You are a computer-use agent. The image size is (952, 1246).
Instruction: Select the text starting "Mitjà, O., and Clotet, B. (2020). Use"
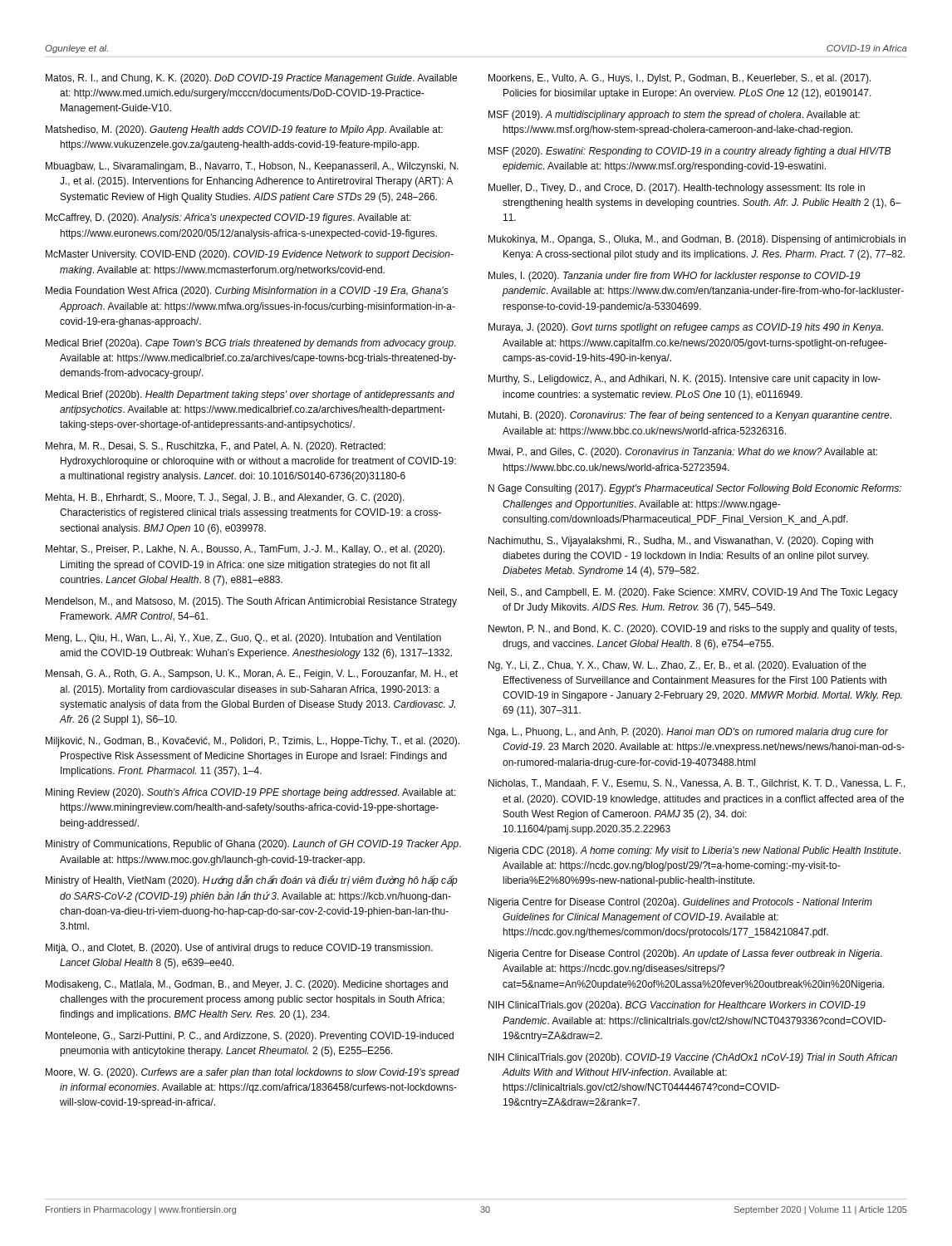[x=239, y=955]
